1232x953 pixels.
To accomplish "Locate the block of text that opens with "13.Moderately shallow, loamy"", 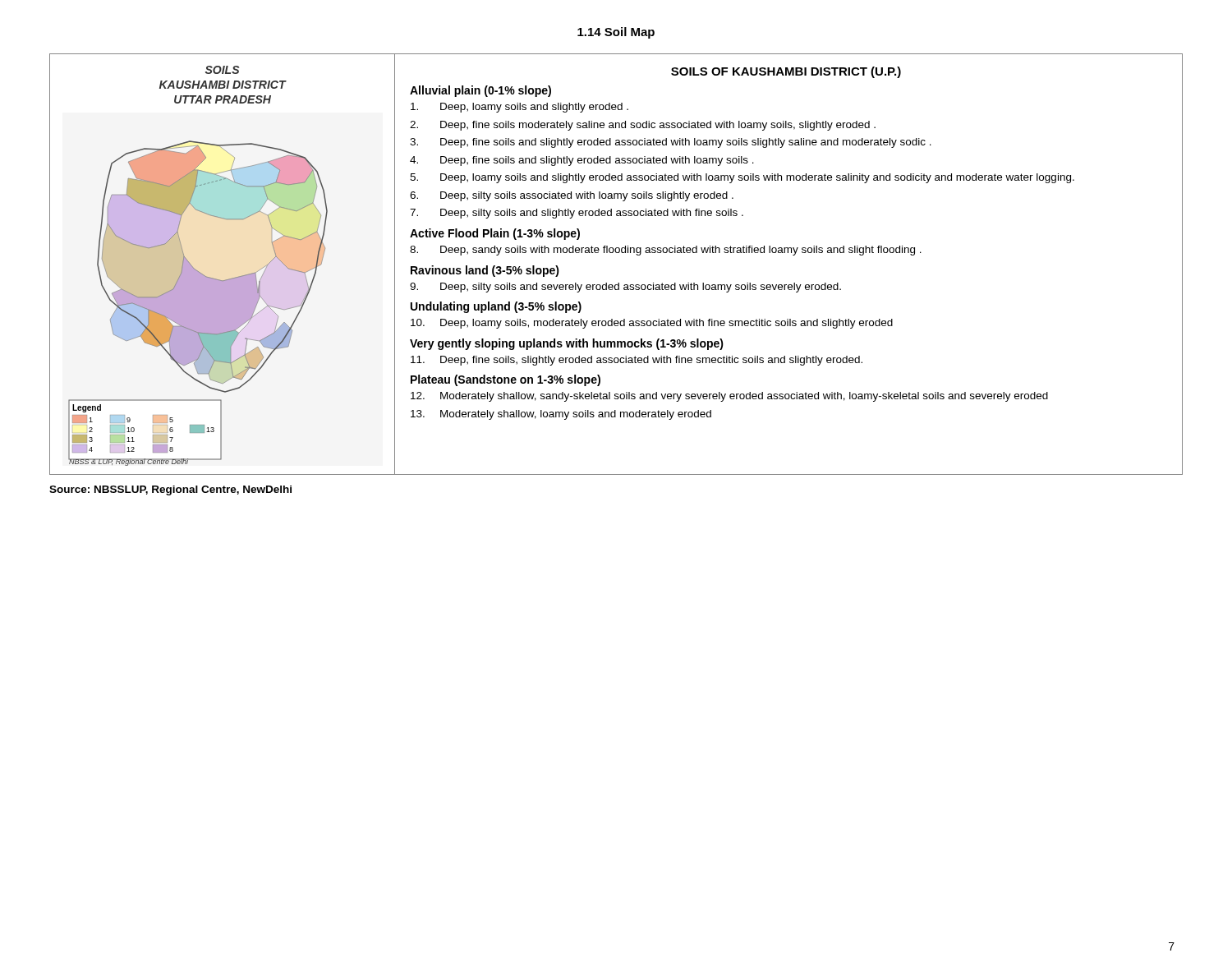I will pyautogui.click(x=561, y=415).
